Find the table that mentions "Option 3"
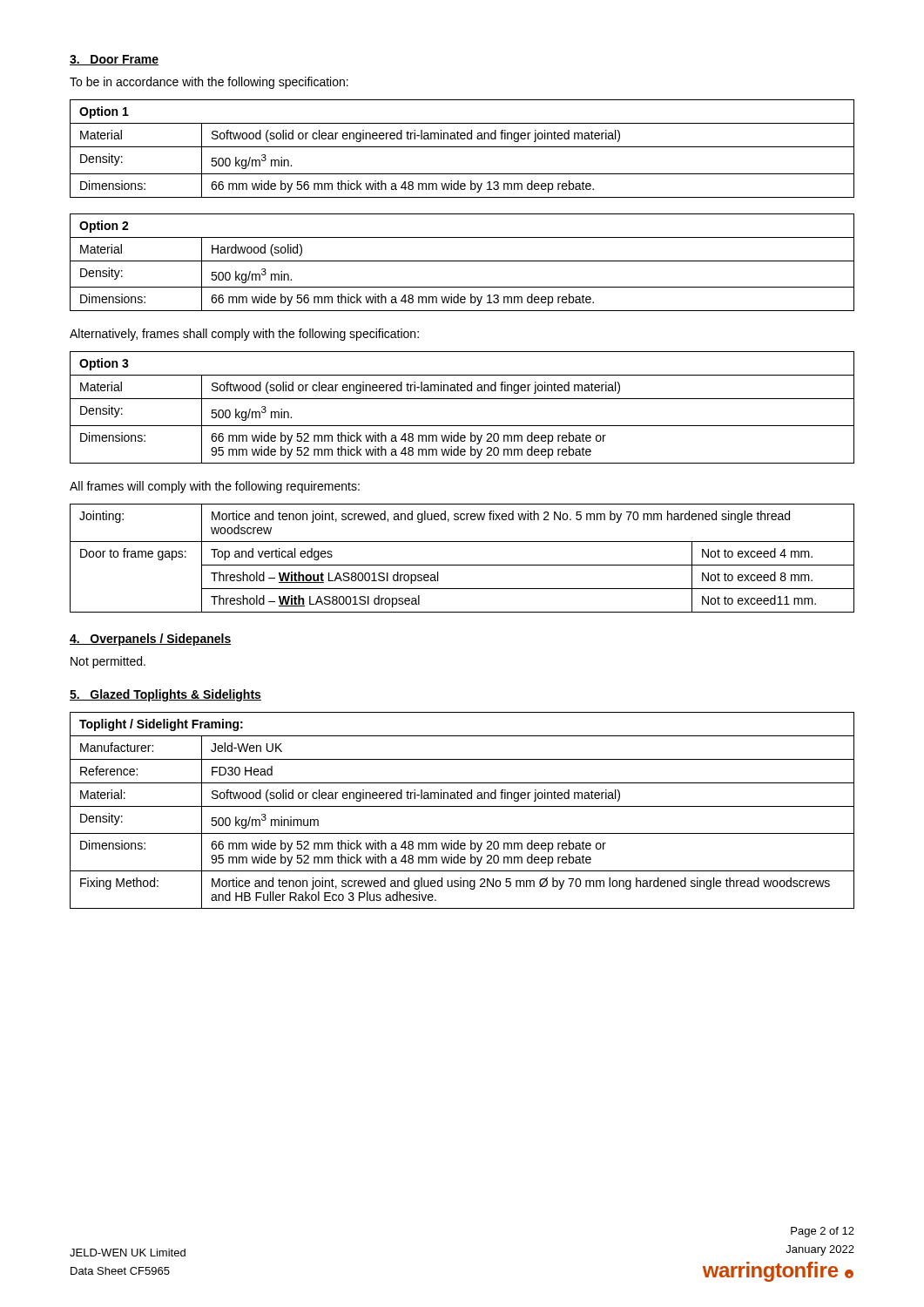Screen dimensions: 1307x924 pos(462,407)
